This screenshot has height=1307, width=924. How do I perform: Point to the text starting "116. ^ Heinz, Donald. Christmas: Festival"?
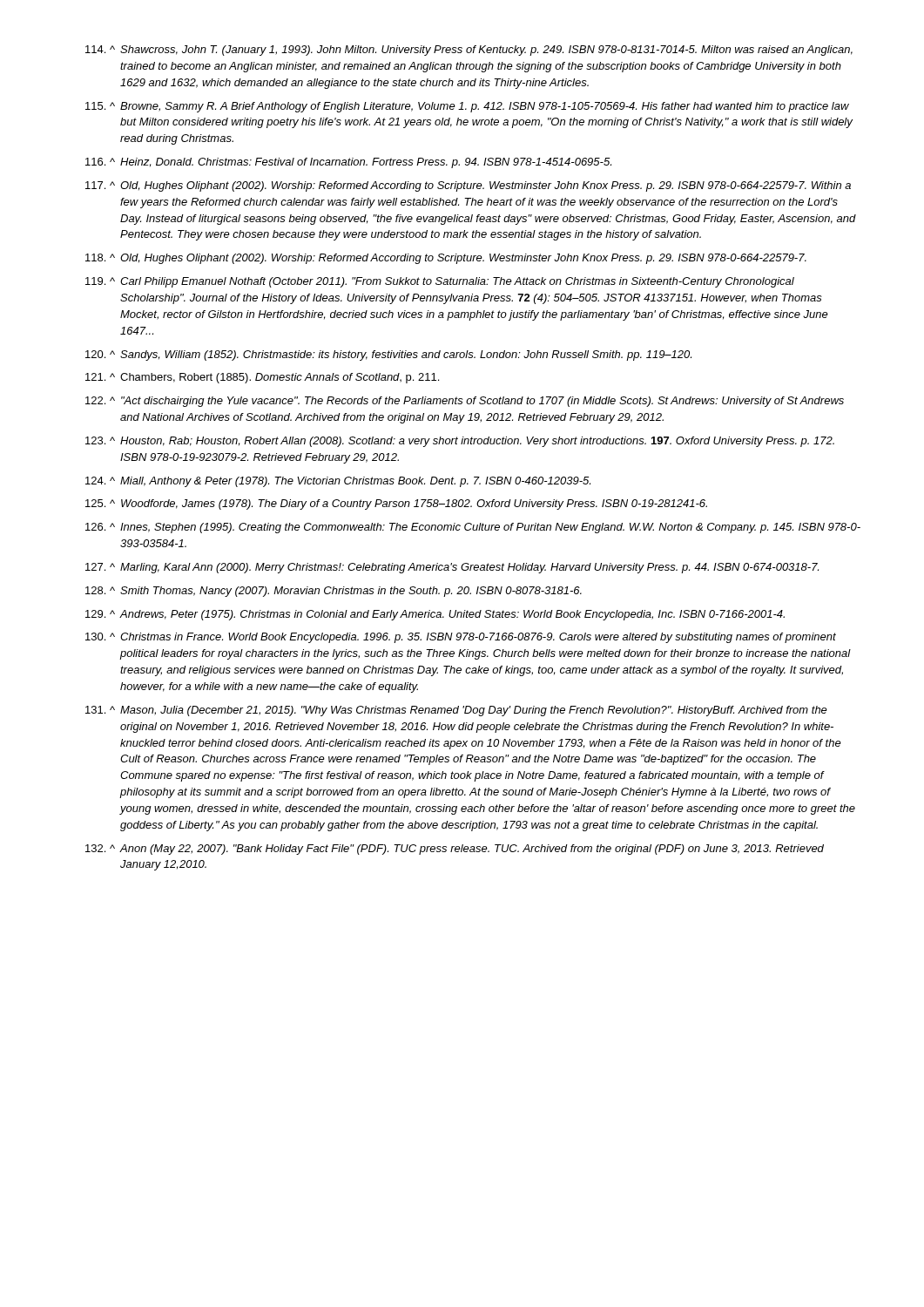[x=465, y=162]
